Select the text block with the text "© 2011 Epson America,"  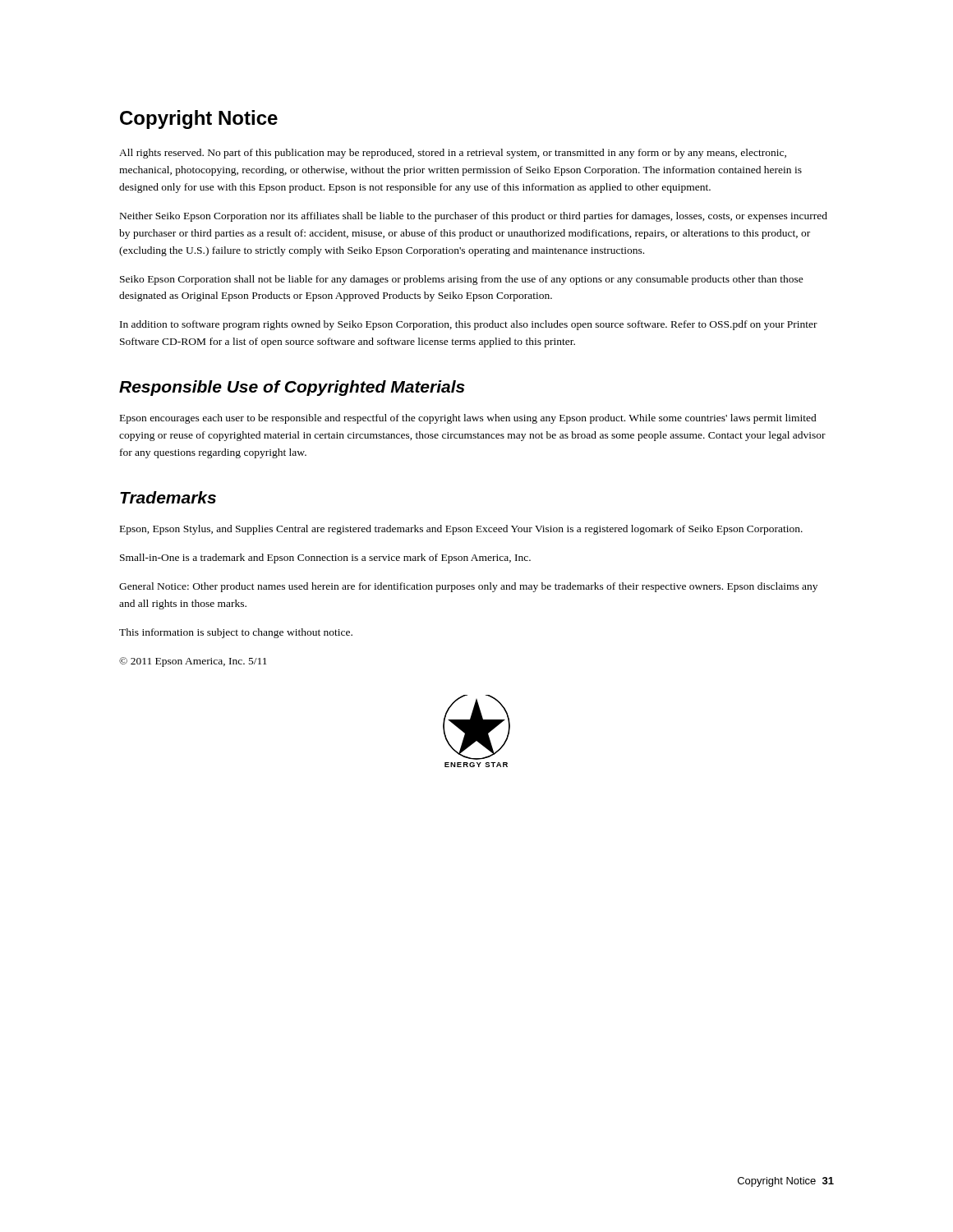tap(193, 662)
